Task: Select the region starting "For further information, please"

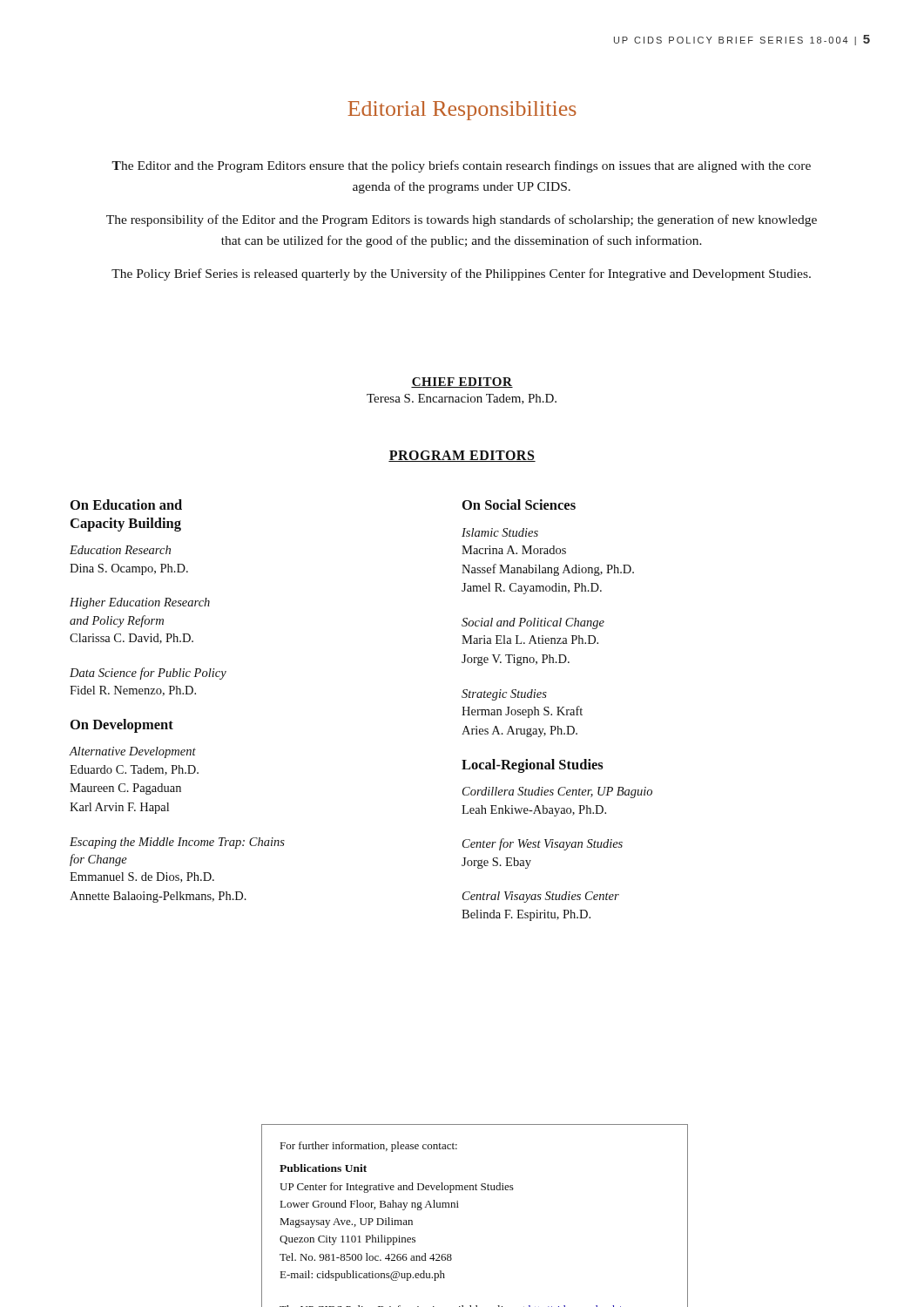Action: (369, 1147)
